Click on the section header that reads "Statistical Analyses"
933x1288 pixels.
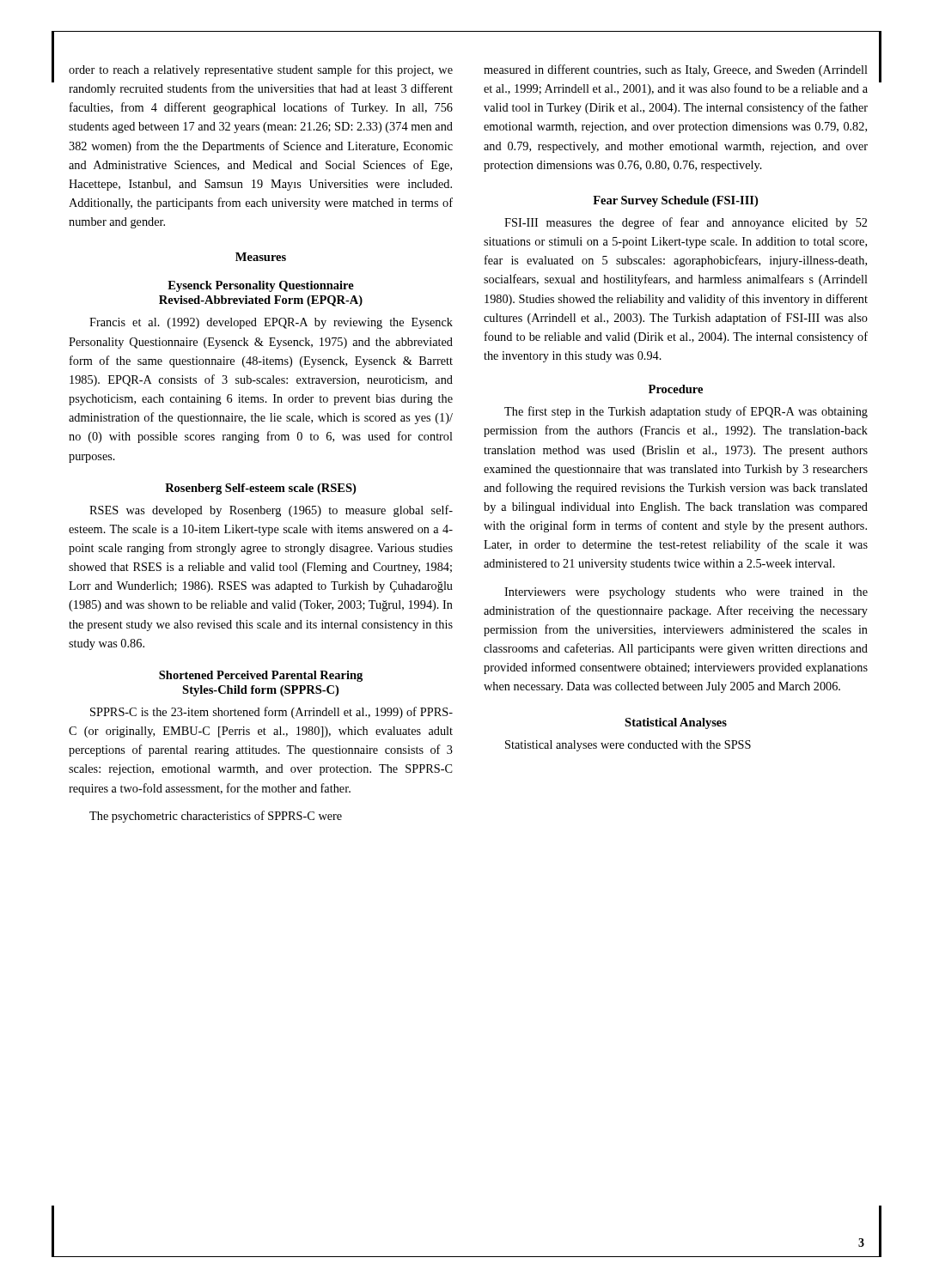click(676, 722)
